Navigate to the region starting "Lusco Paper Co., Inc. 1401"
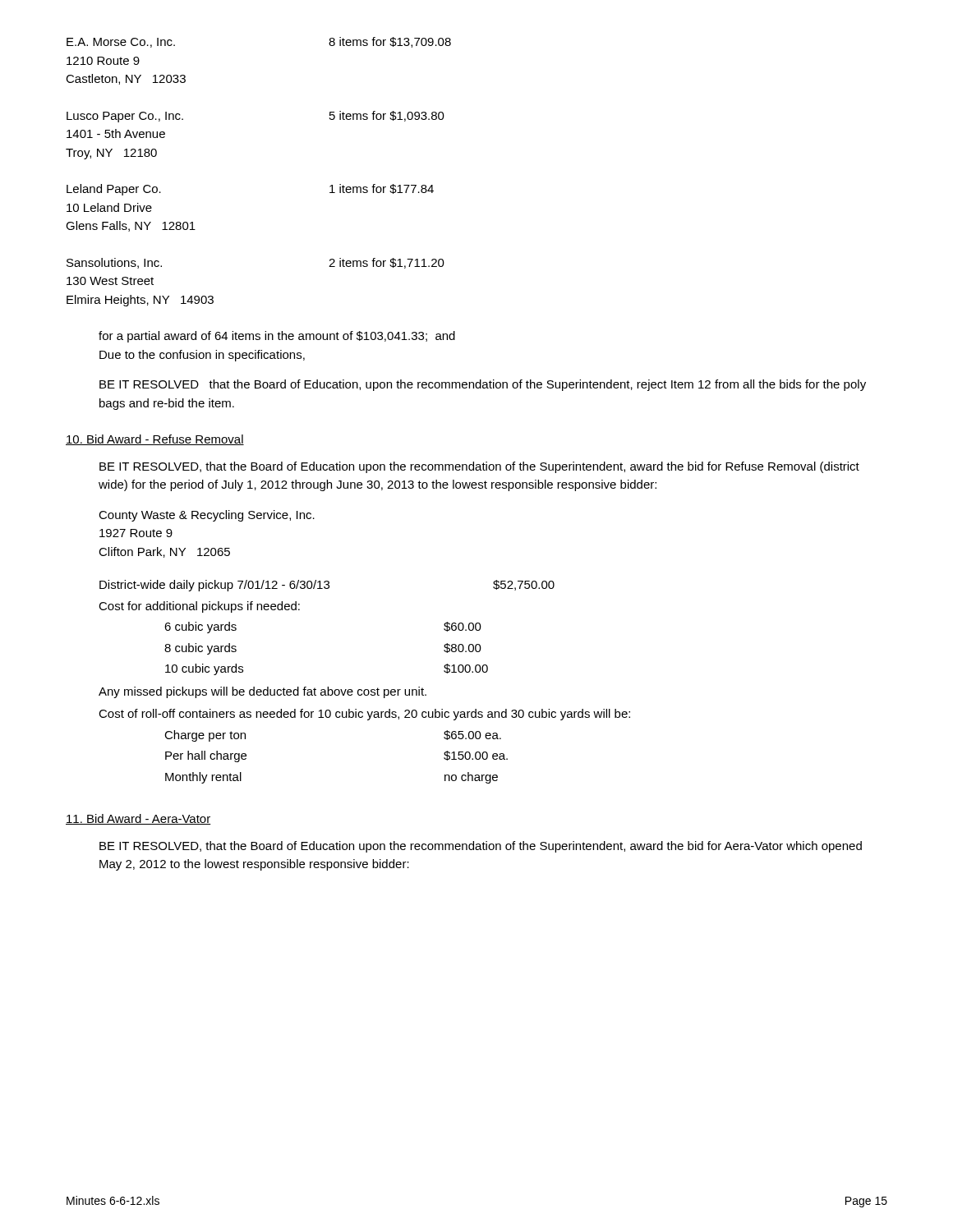 click(122, 117)
